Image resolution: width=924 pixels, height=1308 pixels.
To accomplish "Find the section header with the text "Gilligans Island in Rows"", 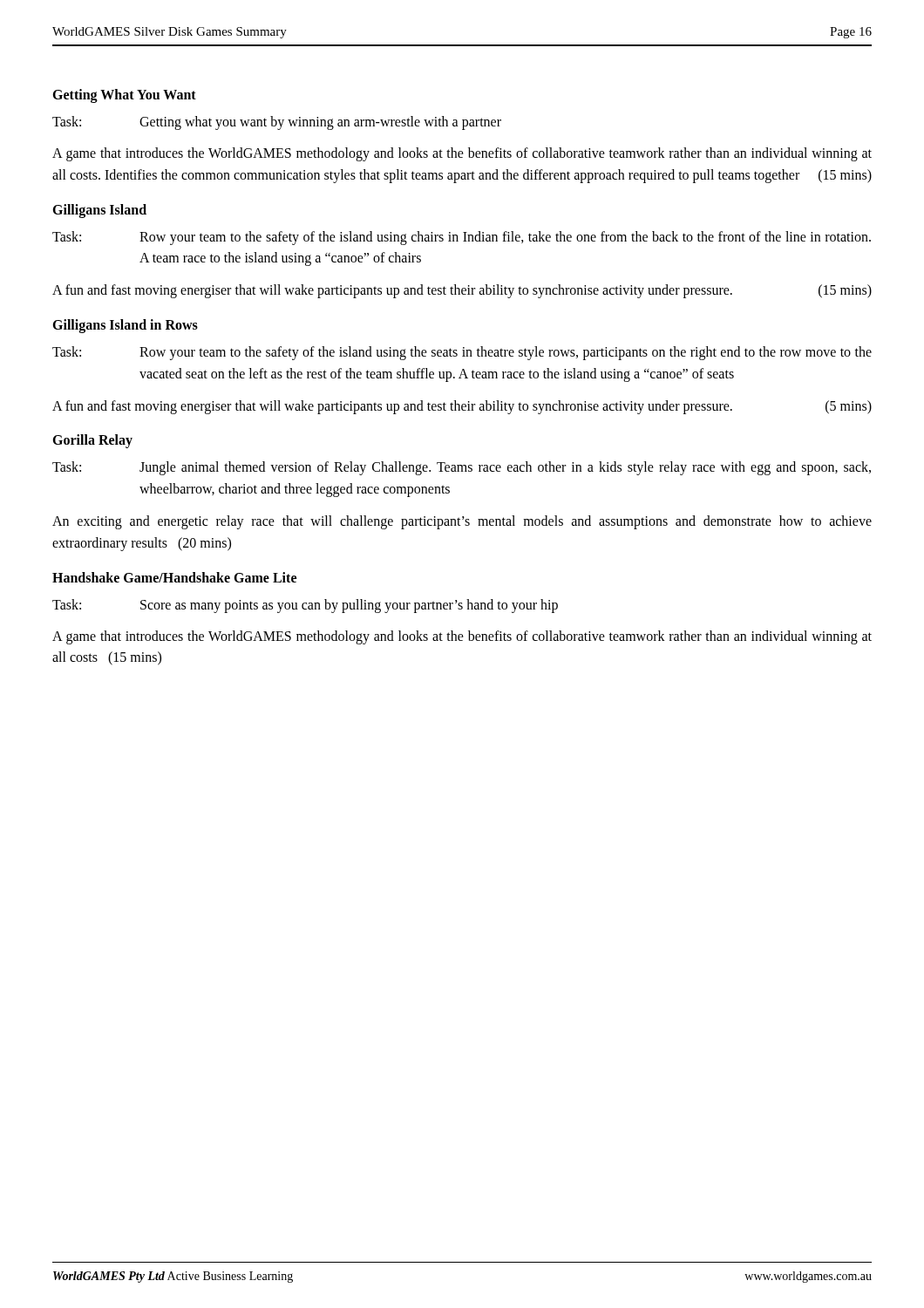I will tap(125, 325).
